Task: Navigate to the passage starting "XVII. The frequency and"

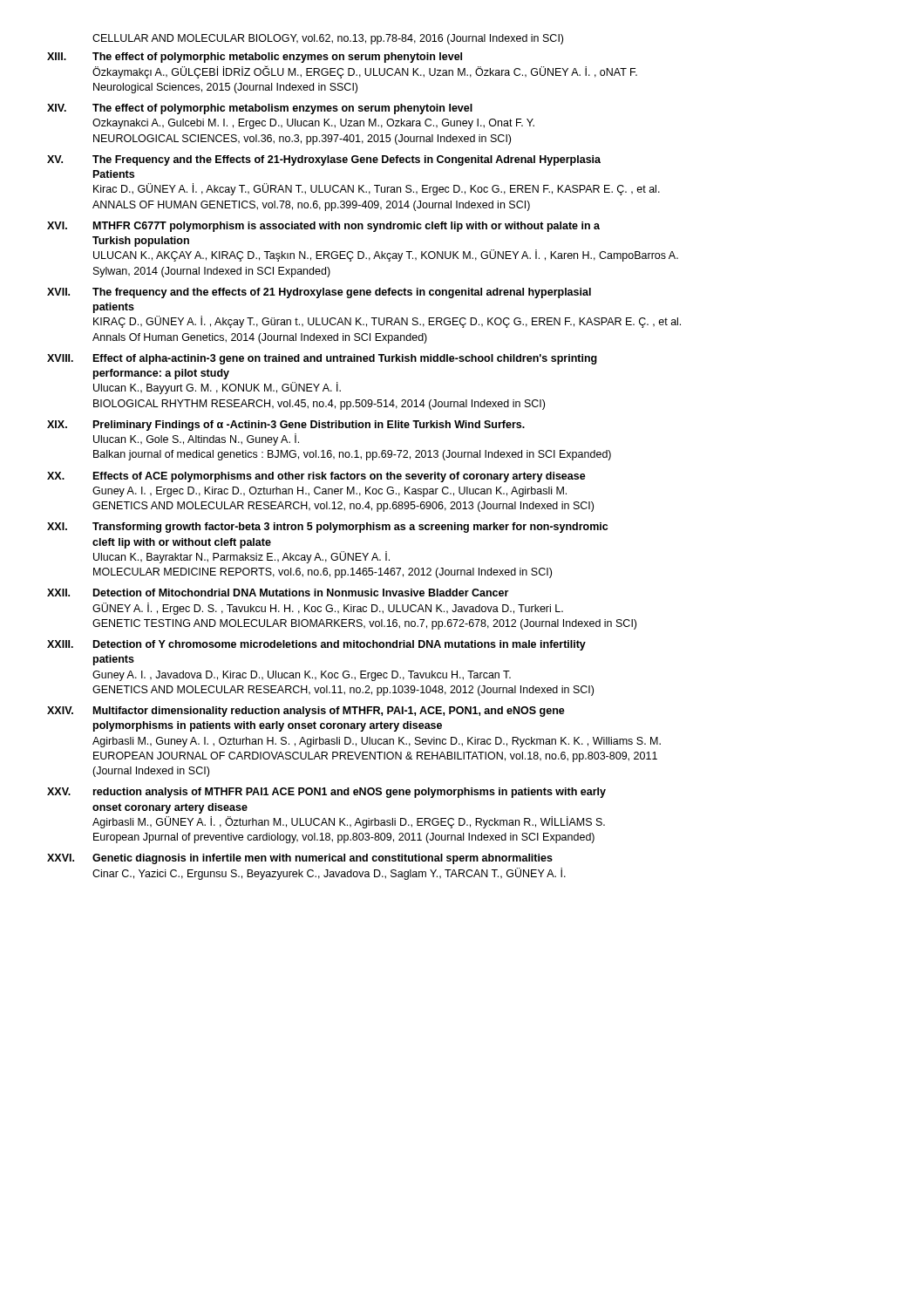Action: pyautogui.click(x=462, y=315)
